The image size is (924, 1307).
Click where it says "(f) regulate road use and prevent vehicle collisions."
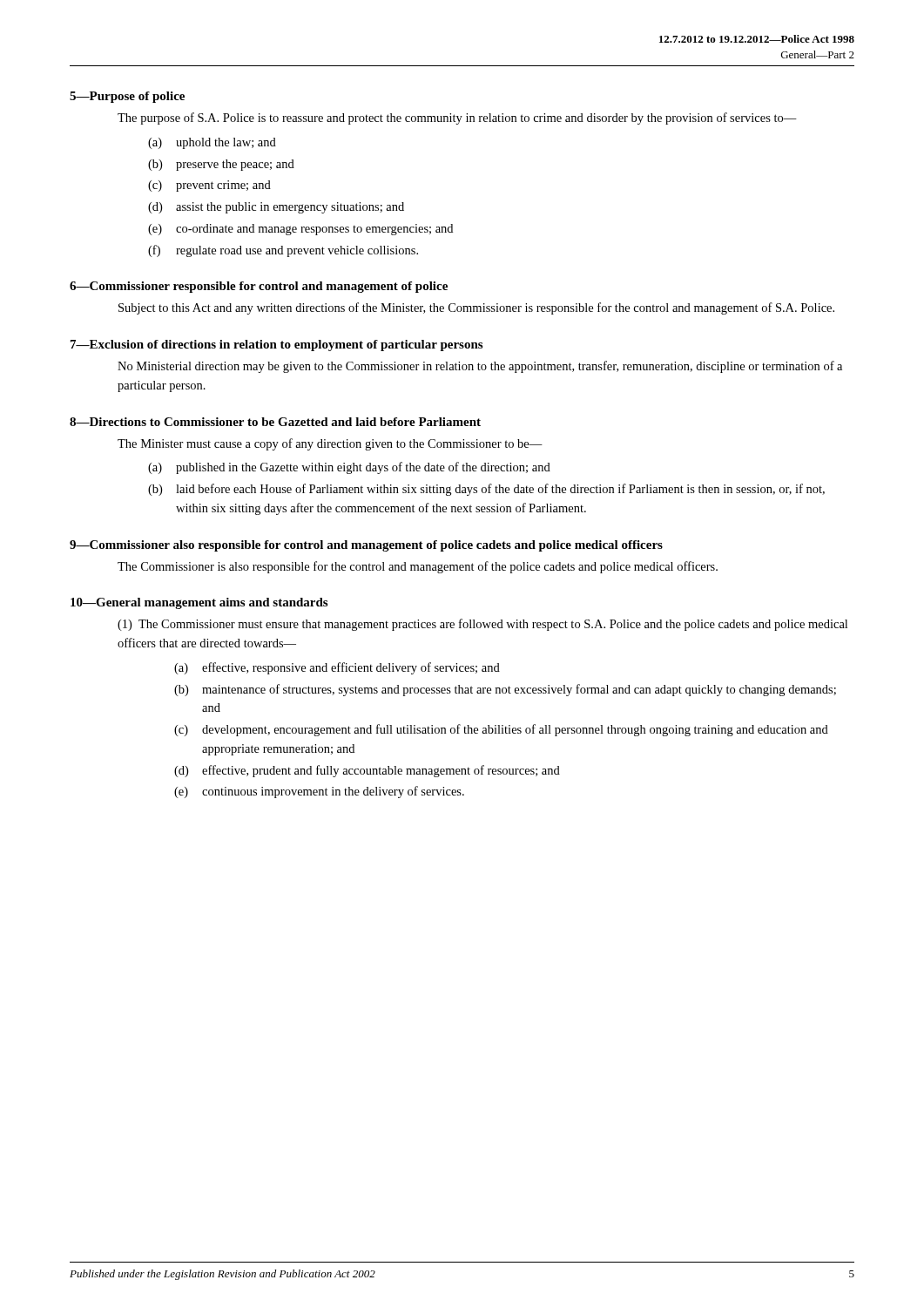pyautogui.click(x=283, y=251)
